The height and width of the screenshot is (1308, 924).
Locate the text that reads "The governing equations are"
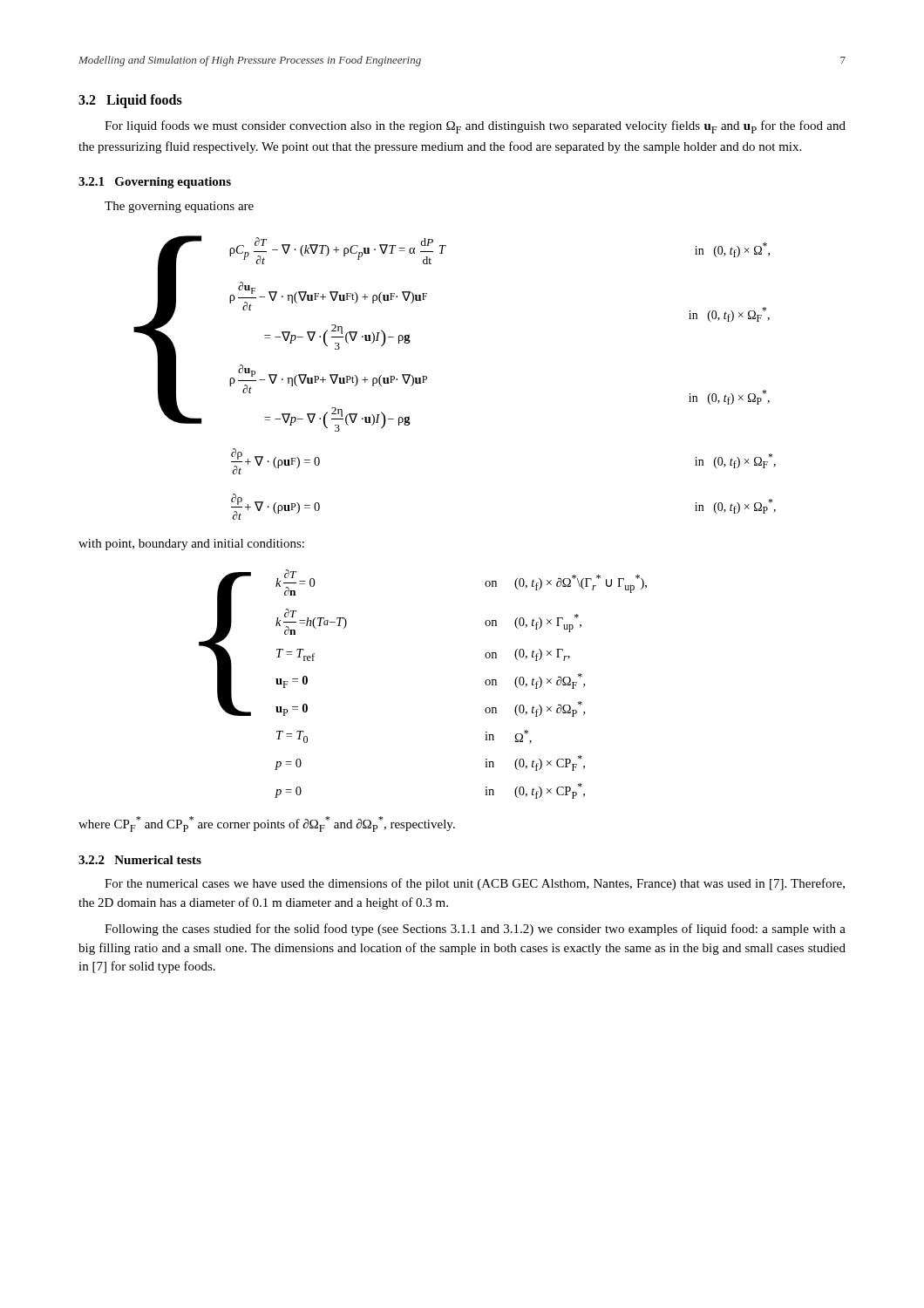pos(179,205)
